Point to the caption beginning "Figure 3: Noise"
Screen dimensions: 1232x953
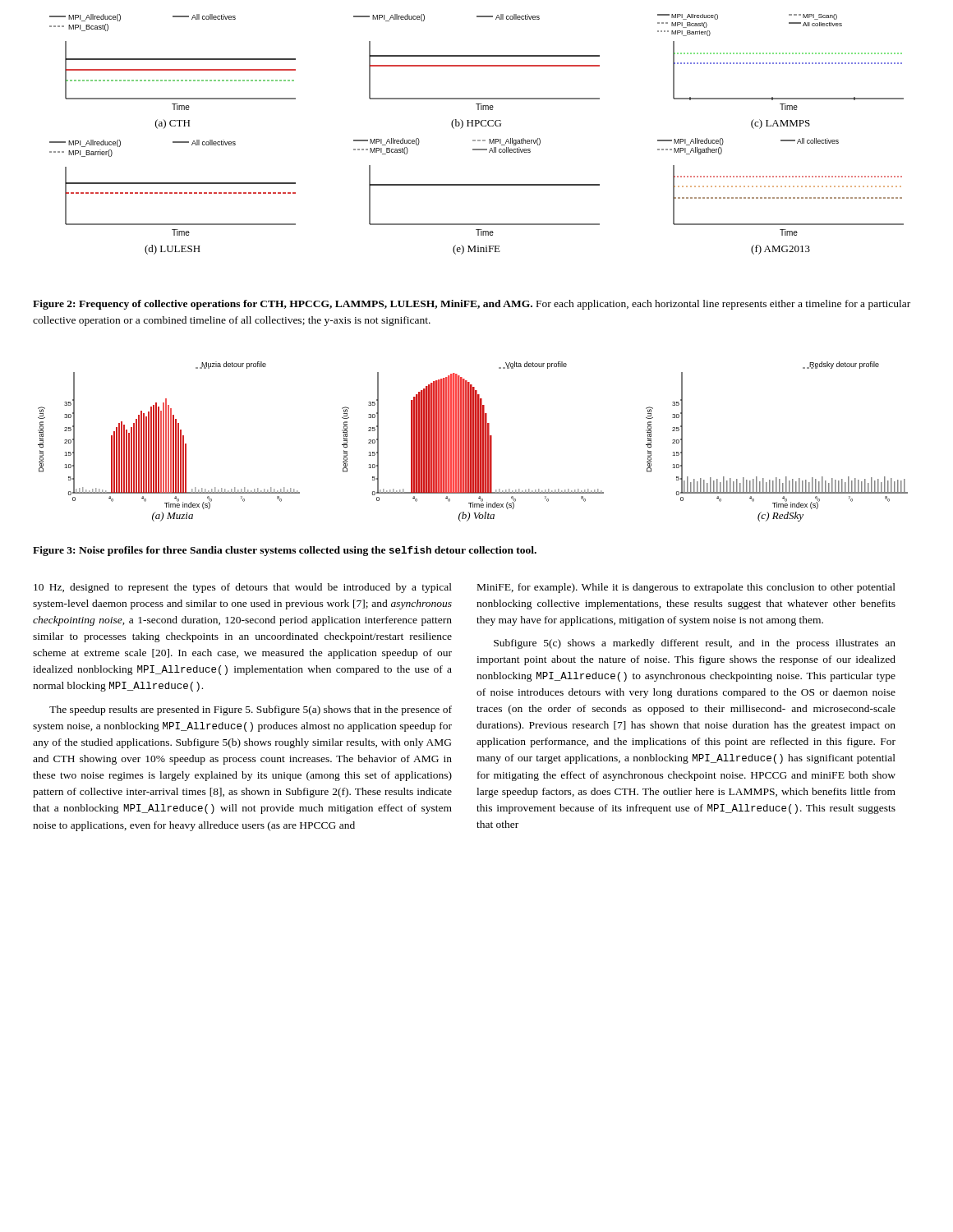[x=285, y=550]
